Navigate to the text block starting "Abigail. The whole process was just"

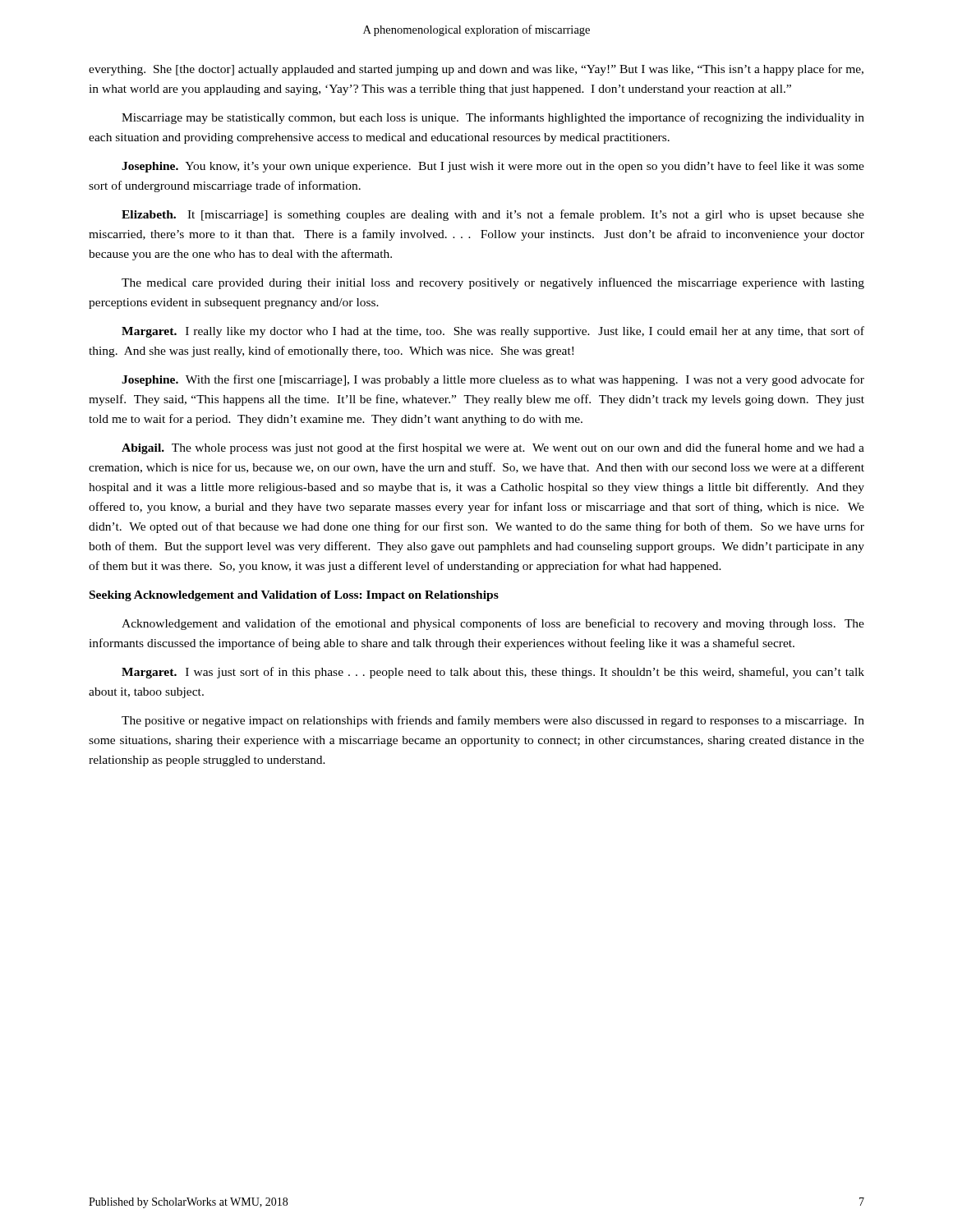476,507
